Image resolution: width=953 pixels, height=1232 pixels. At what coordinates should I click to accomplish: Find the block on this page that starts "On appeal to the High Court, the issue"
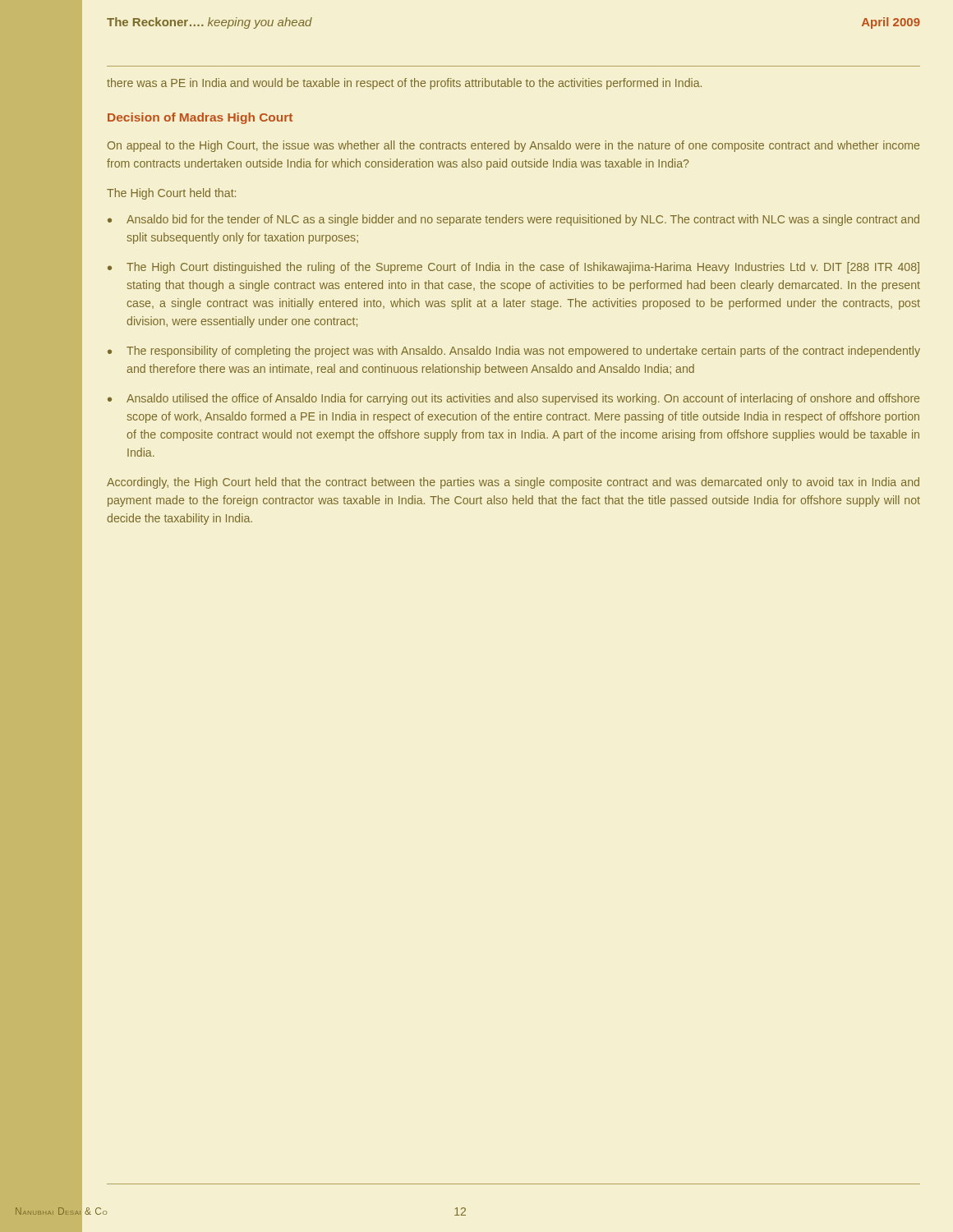coord(513,154)
